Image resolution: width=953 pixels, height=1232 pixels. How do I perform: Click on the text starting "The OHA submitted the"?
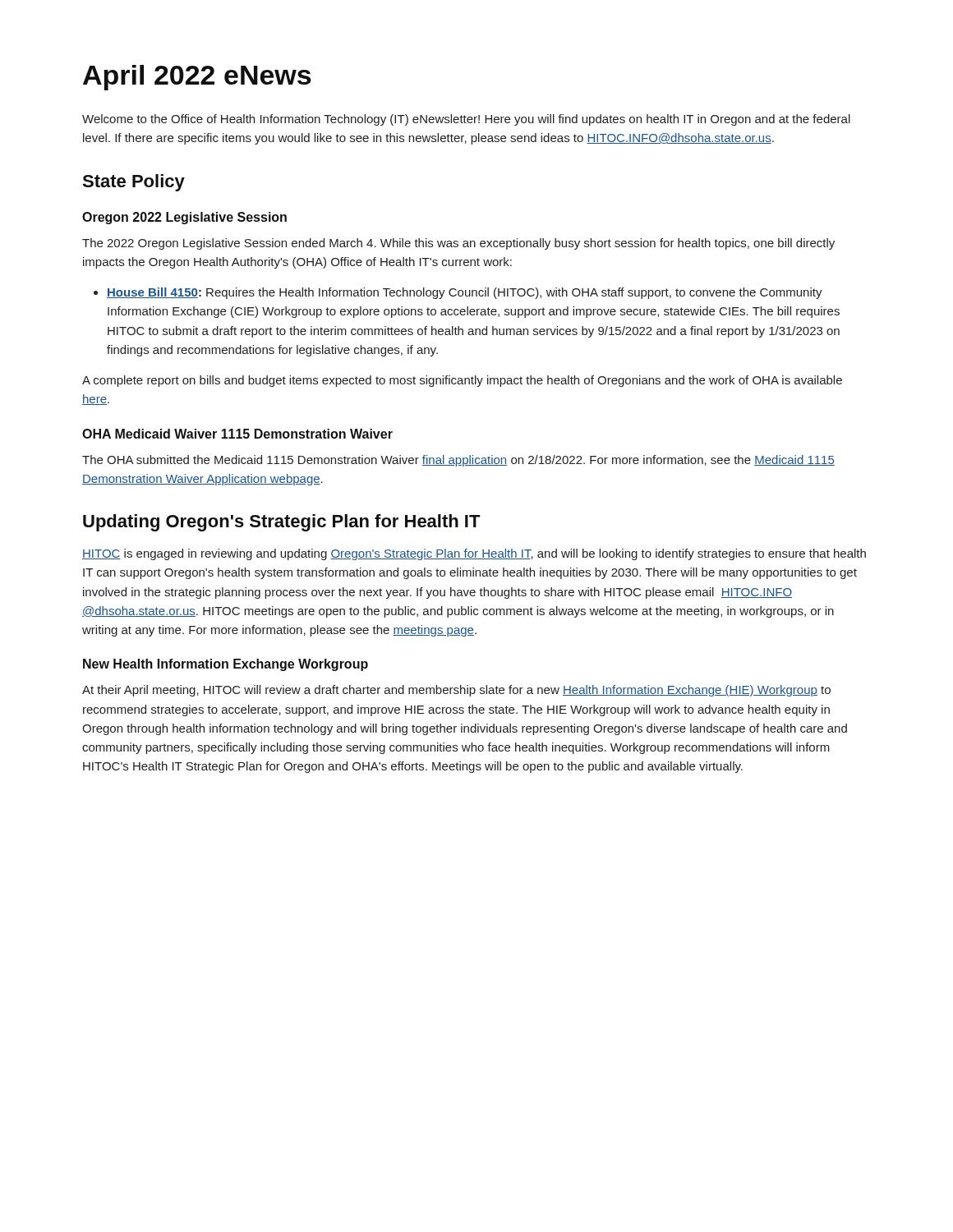476,469
